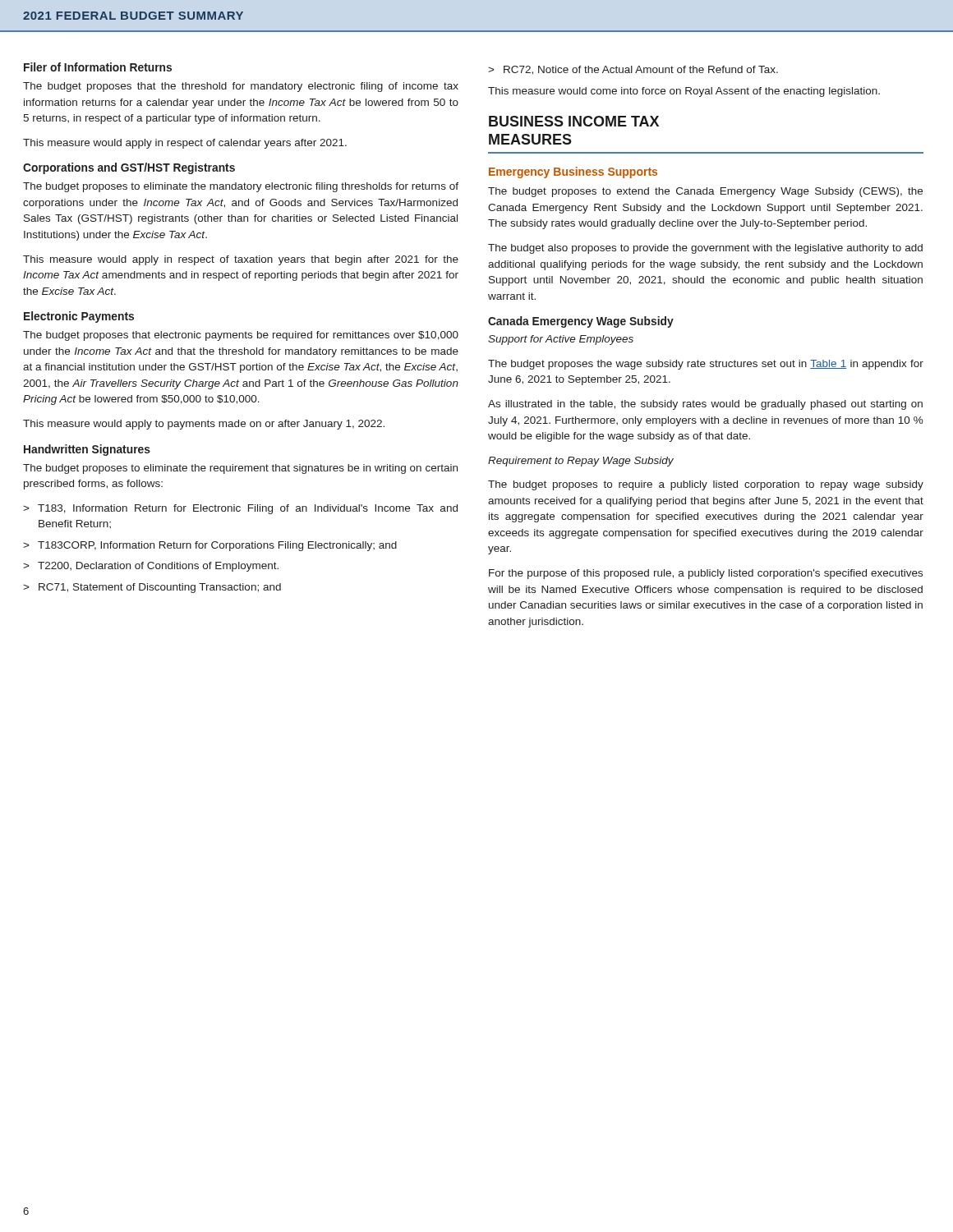Viewport: 953px width, 1232px height.
Task: Locate the region starting "> RC72, Notice of the Actual Amount"
Action: coord(706,70)
